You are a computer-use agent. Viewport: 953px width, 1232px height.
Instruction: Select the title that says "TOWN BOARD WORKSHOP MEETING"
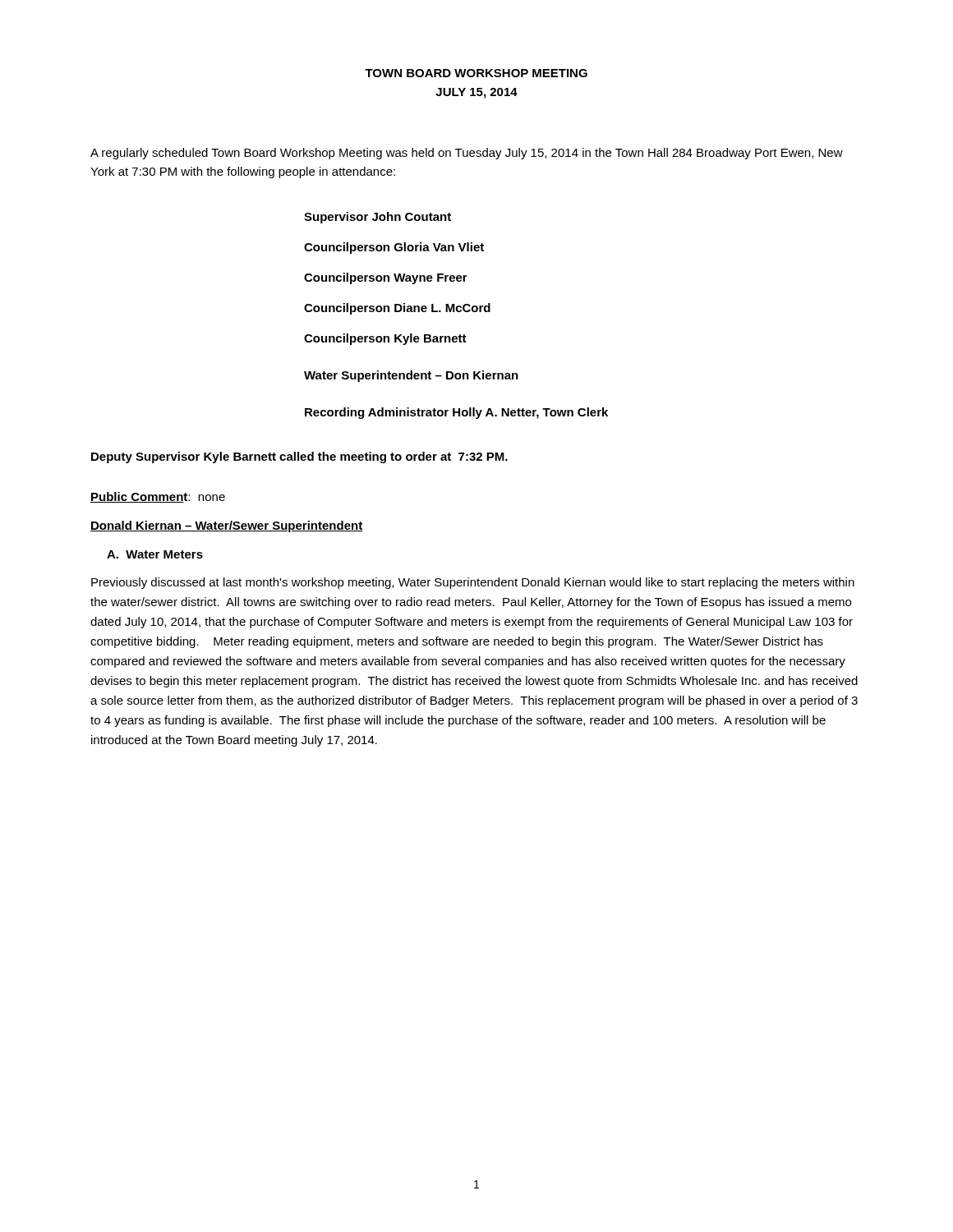coord(476,73)
